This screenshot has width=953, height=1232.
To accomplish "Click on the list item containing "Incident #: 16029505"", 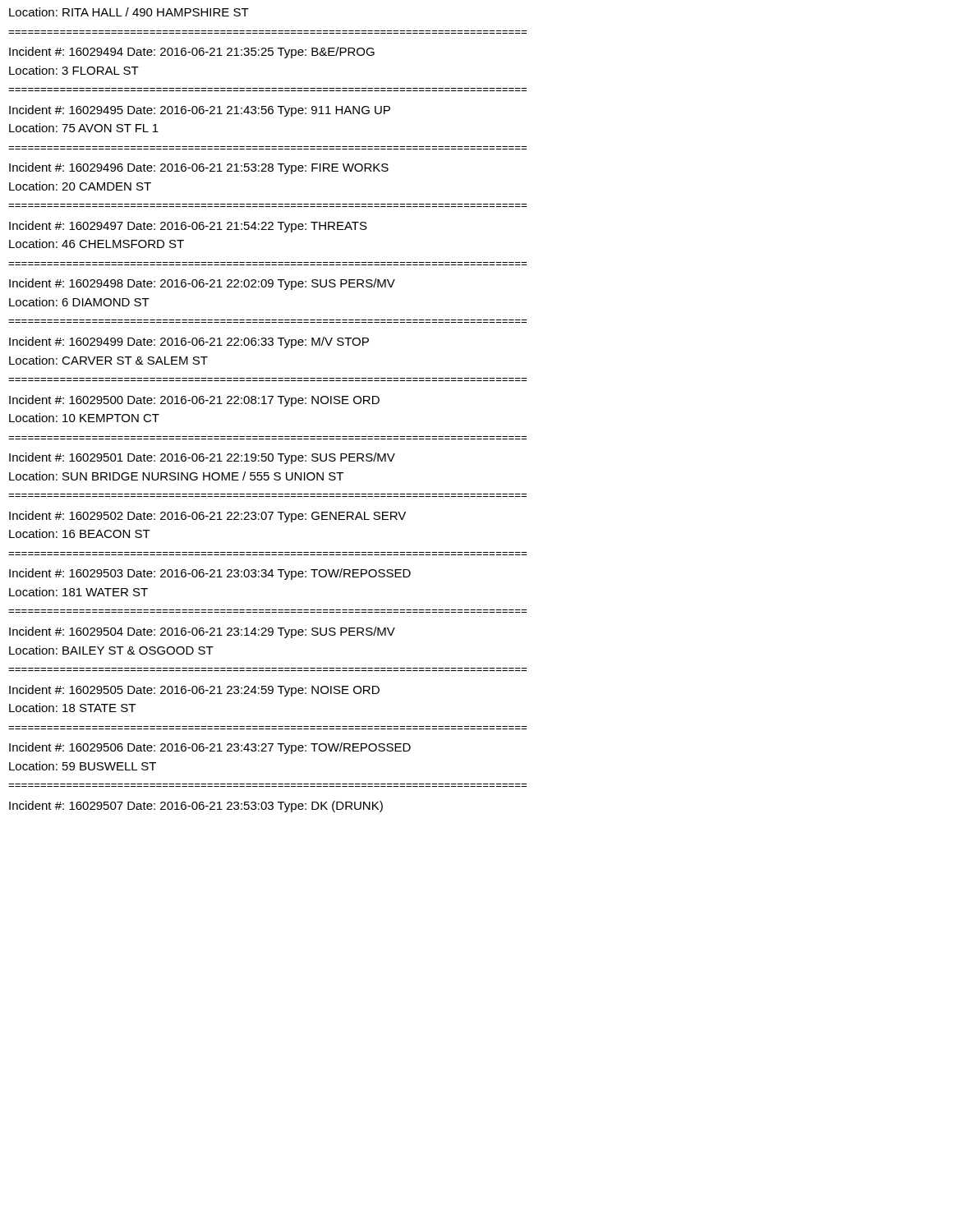I will pos(194,691).
